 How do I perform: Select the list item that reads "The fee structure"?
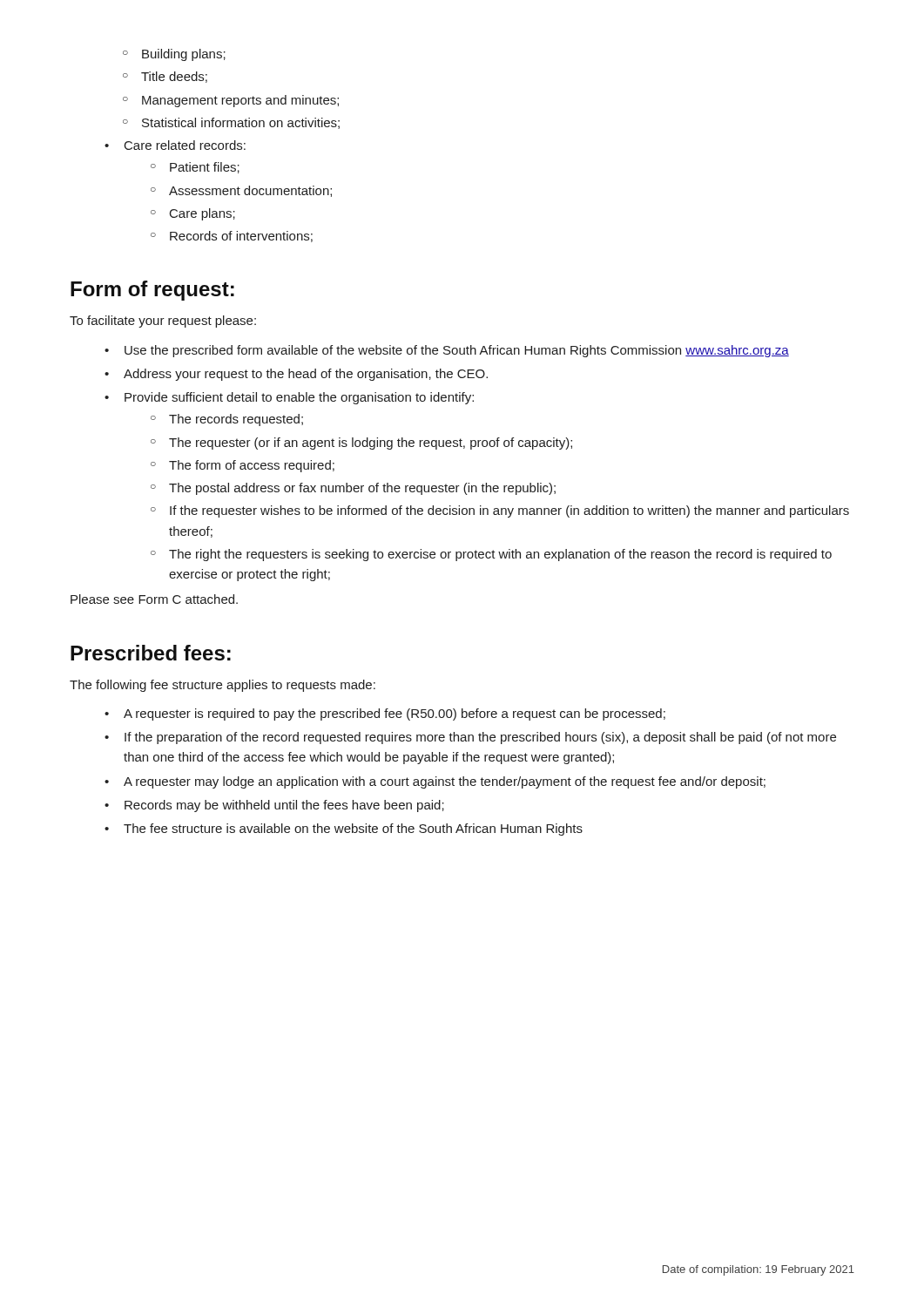tap(479, 828)
